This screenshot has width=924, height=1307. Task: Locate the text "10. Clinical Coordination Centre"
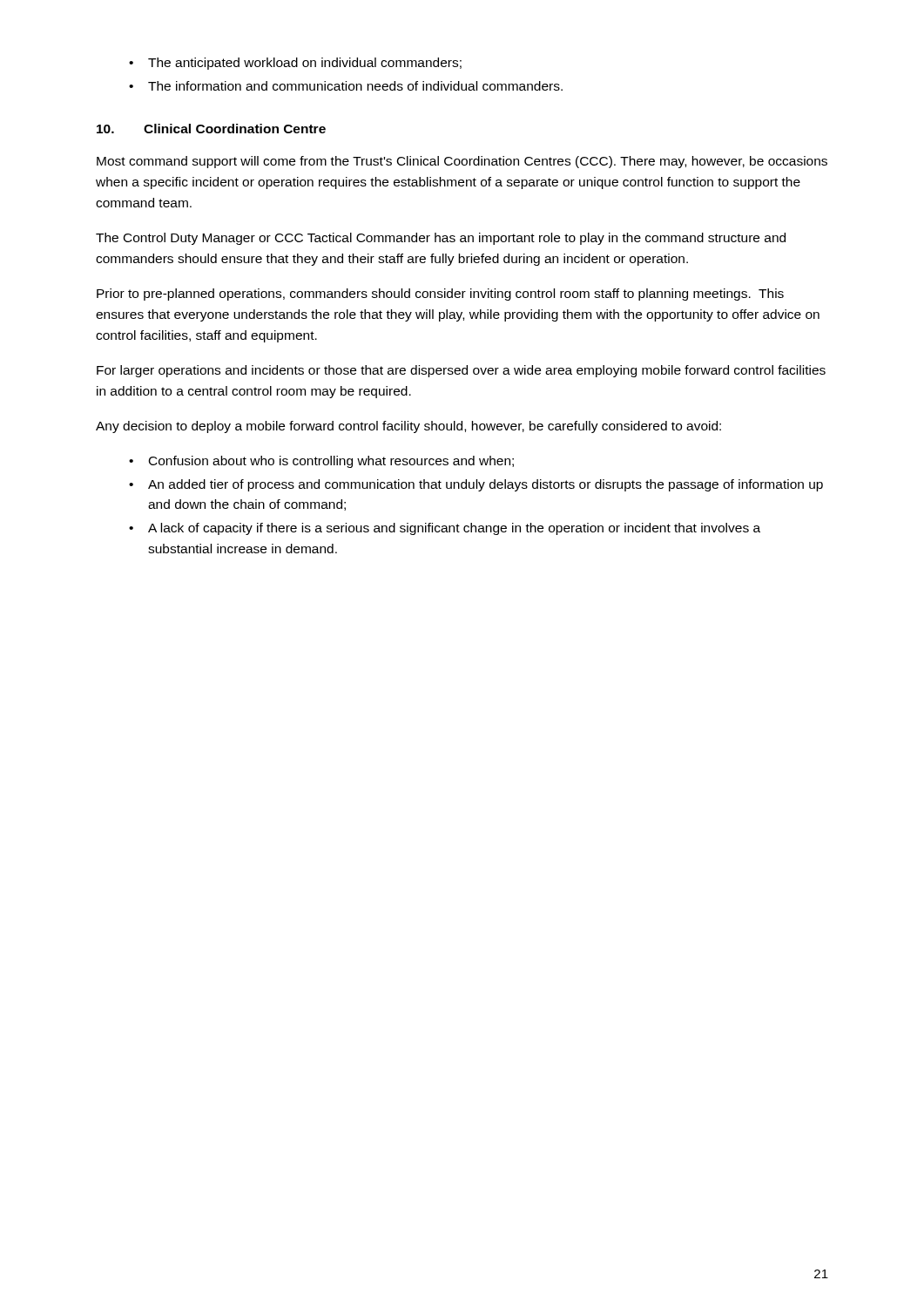click(211, 128)
